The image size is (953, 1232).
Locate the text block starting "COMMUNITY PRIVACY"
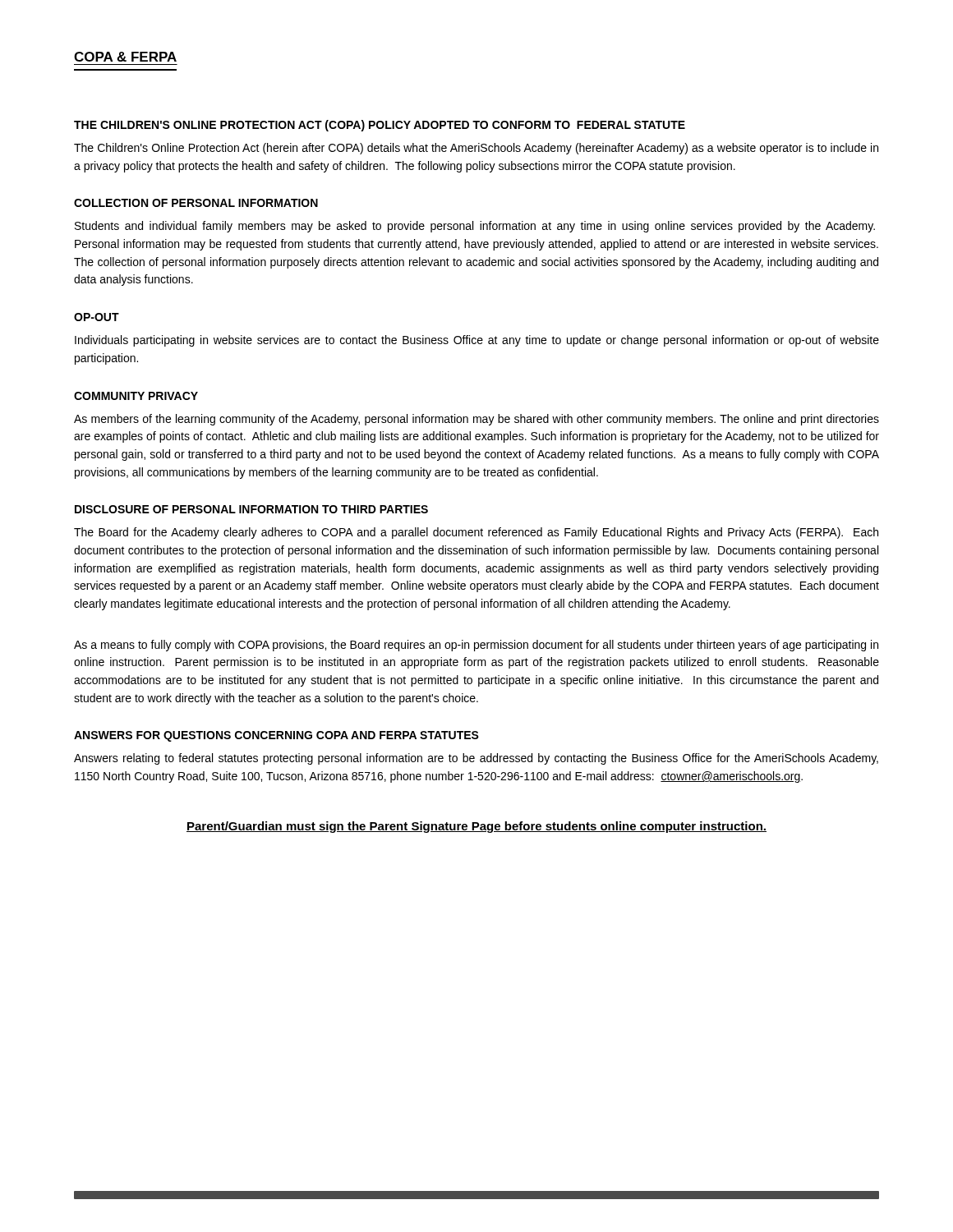pyautogui.click(x=136, y=395)
